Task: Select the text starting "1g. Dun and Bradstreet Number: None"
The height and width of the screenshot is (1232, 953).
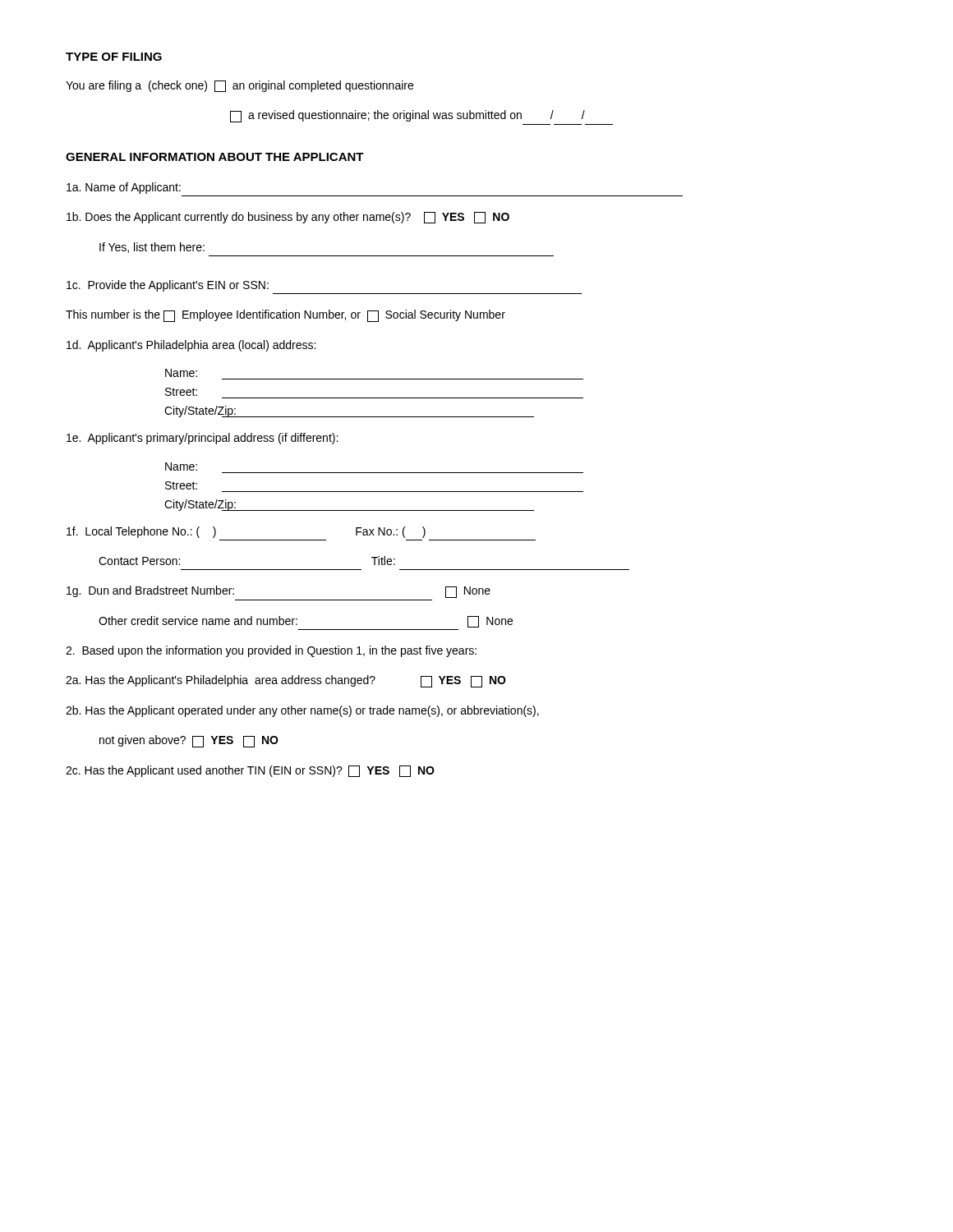Action: pos(278,592)
